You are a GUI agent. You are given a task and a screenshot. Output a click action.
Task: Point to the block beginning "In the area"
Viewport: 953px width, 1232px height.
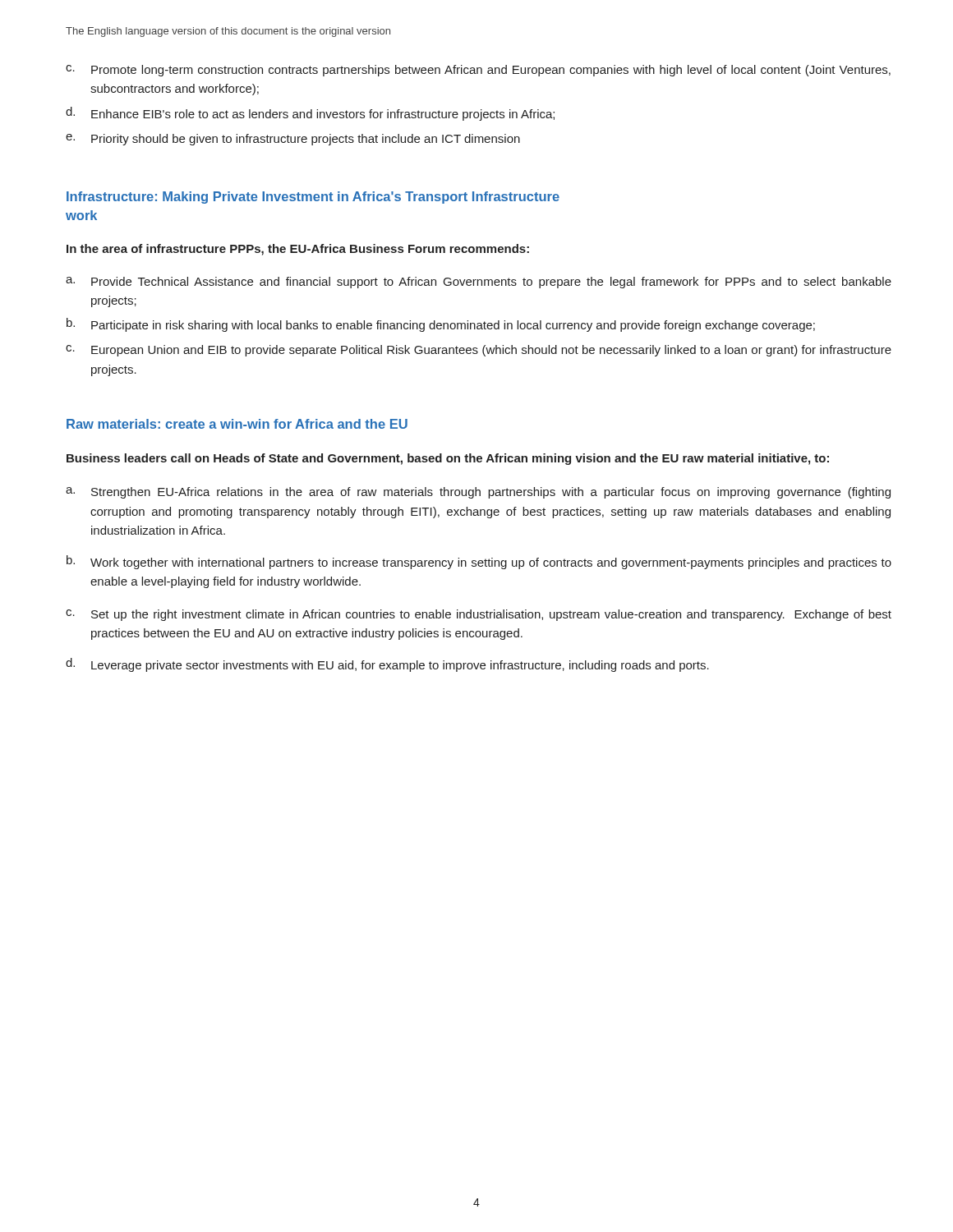click(x=298, y=249)
